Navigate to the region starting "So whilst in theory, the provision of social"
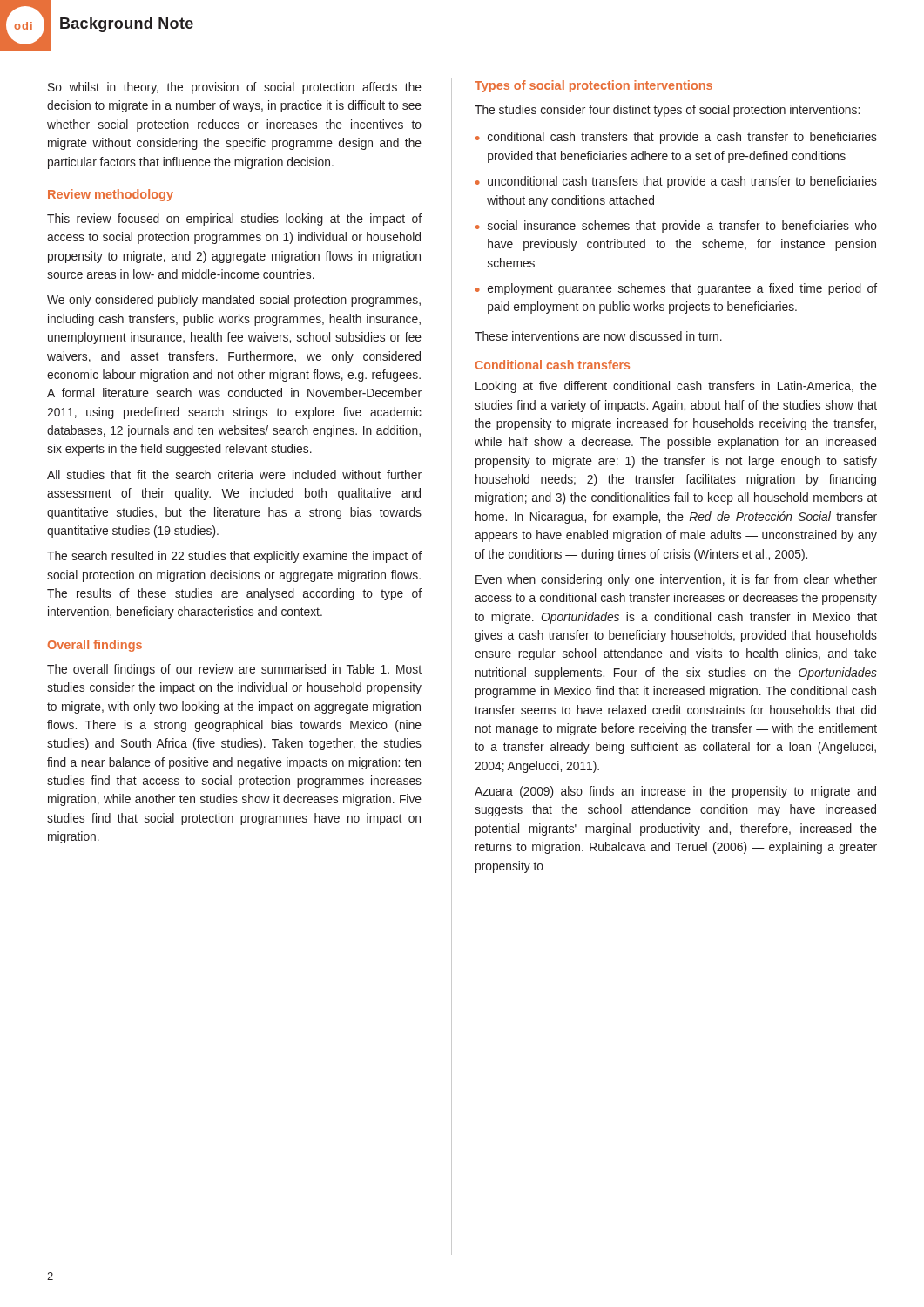The width and height of the screenshot is (924, 1307). coord(234,125)
